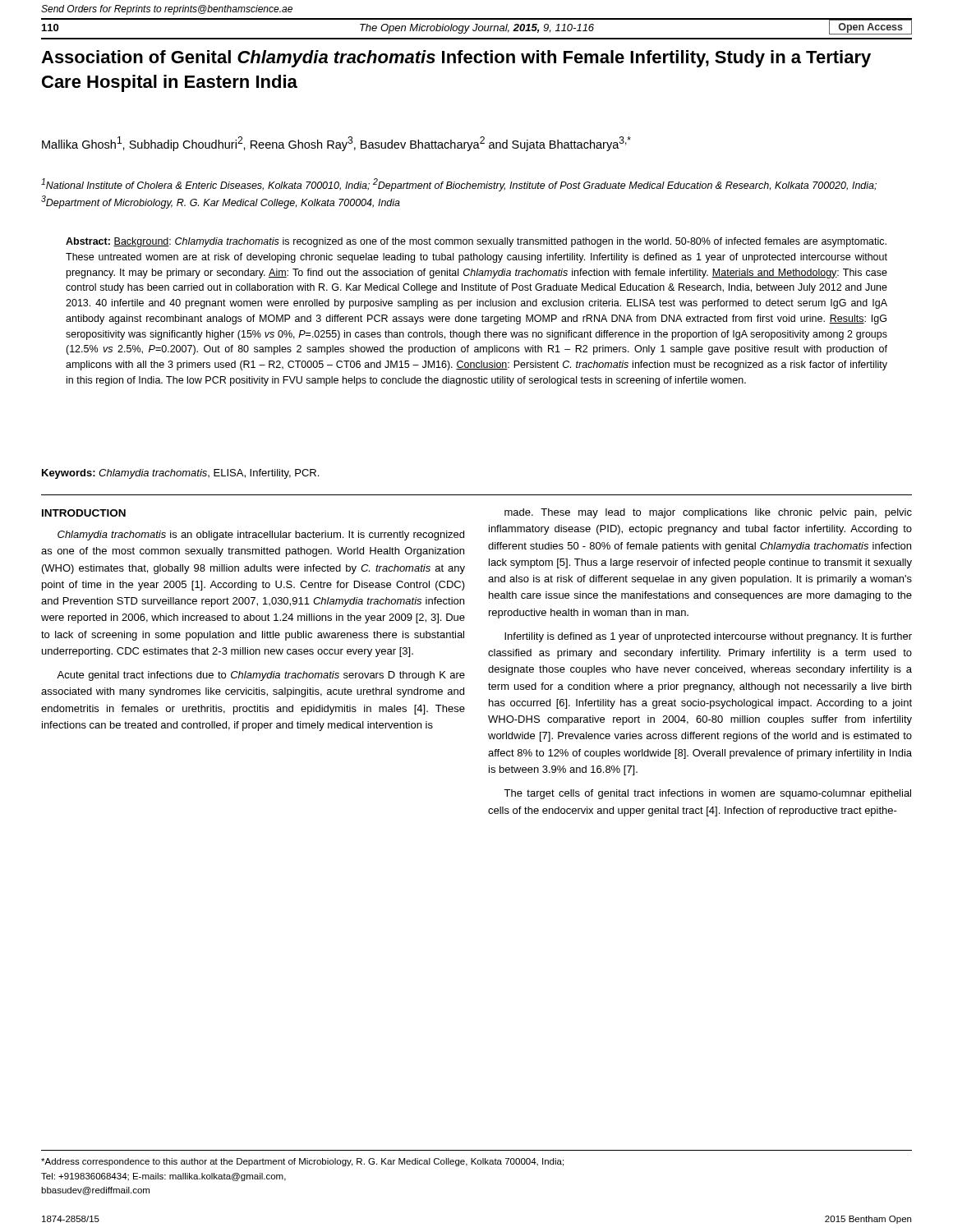Select the text block that says "Chlamydia trachomatis is an obligate intracellular bacterium."
Screen dimensions: 1232x953
pos(253,593)
